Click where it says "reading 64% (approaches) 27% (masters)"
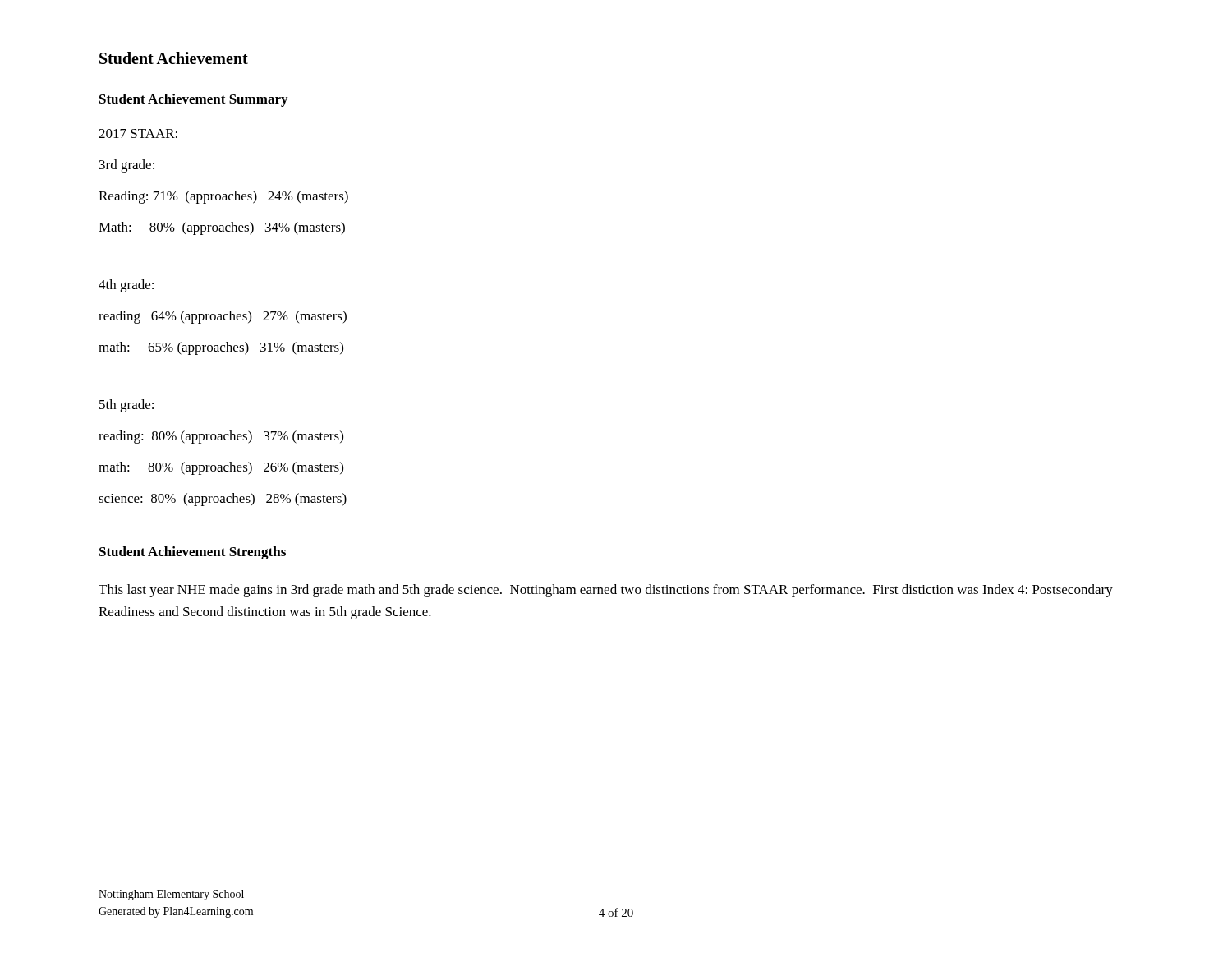 pyautogui.click(x=223, y=316)
